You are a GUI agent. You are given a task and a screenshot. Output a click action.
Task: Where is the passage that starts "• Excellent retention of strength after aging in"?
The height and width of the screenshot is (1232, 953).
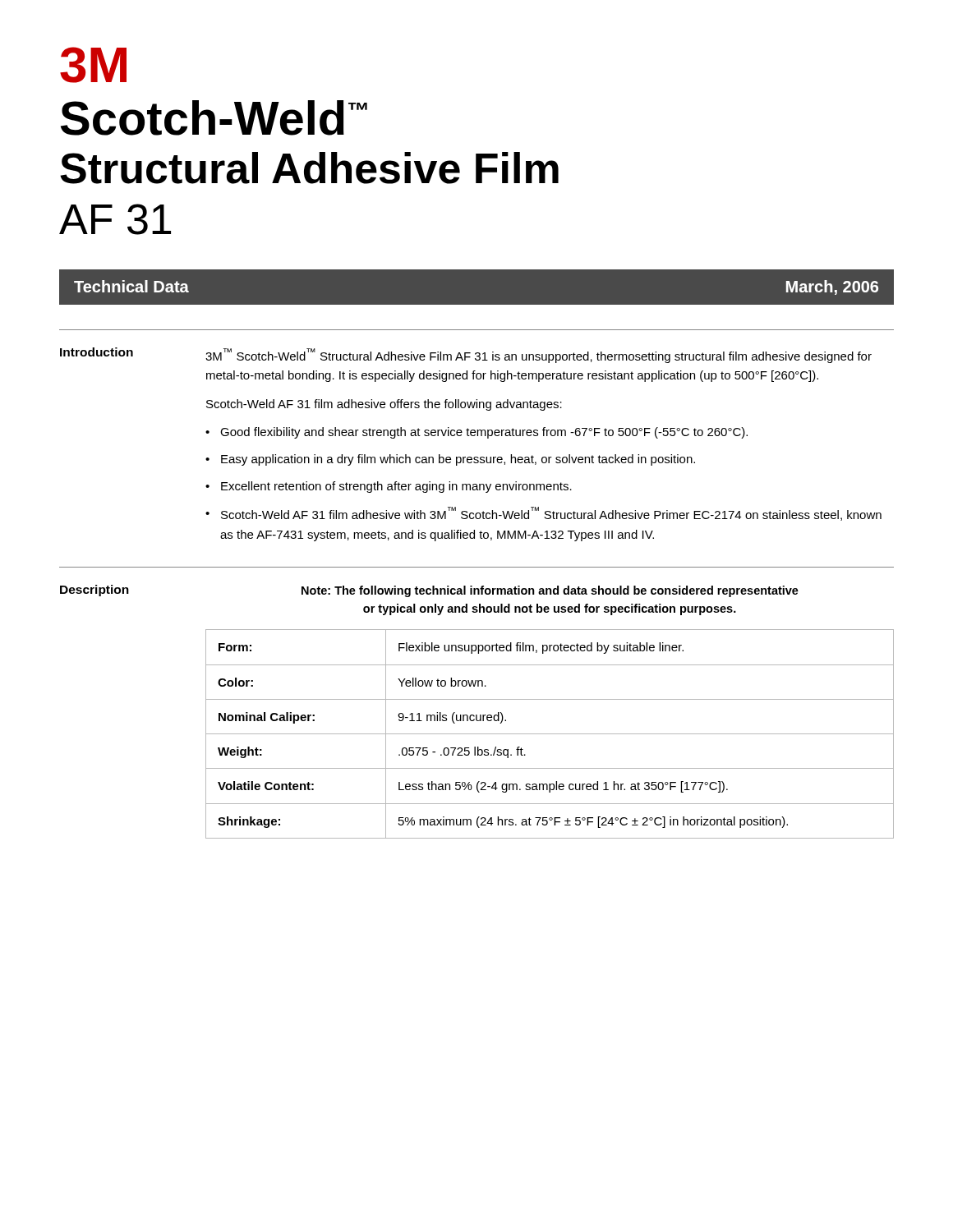click(550, 486)
